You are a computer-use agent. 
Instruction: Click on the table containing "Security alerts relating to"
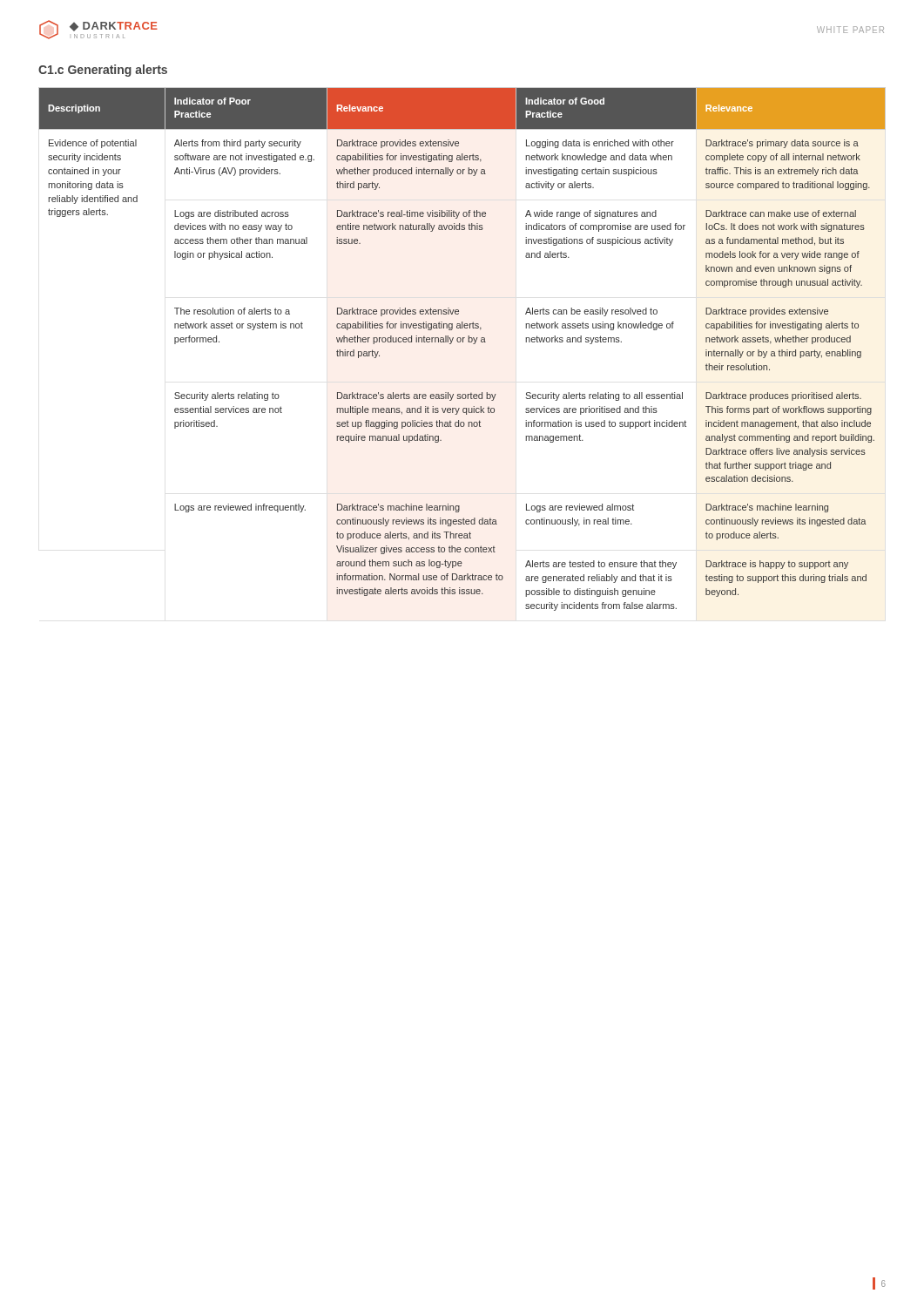point(462,354)
